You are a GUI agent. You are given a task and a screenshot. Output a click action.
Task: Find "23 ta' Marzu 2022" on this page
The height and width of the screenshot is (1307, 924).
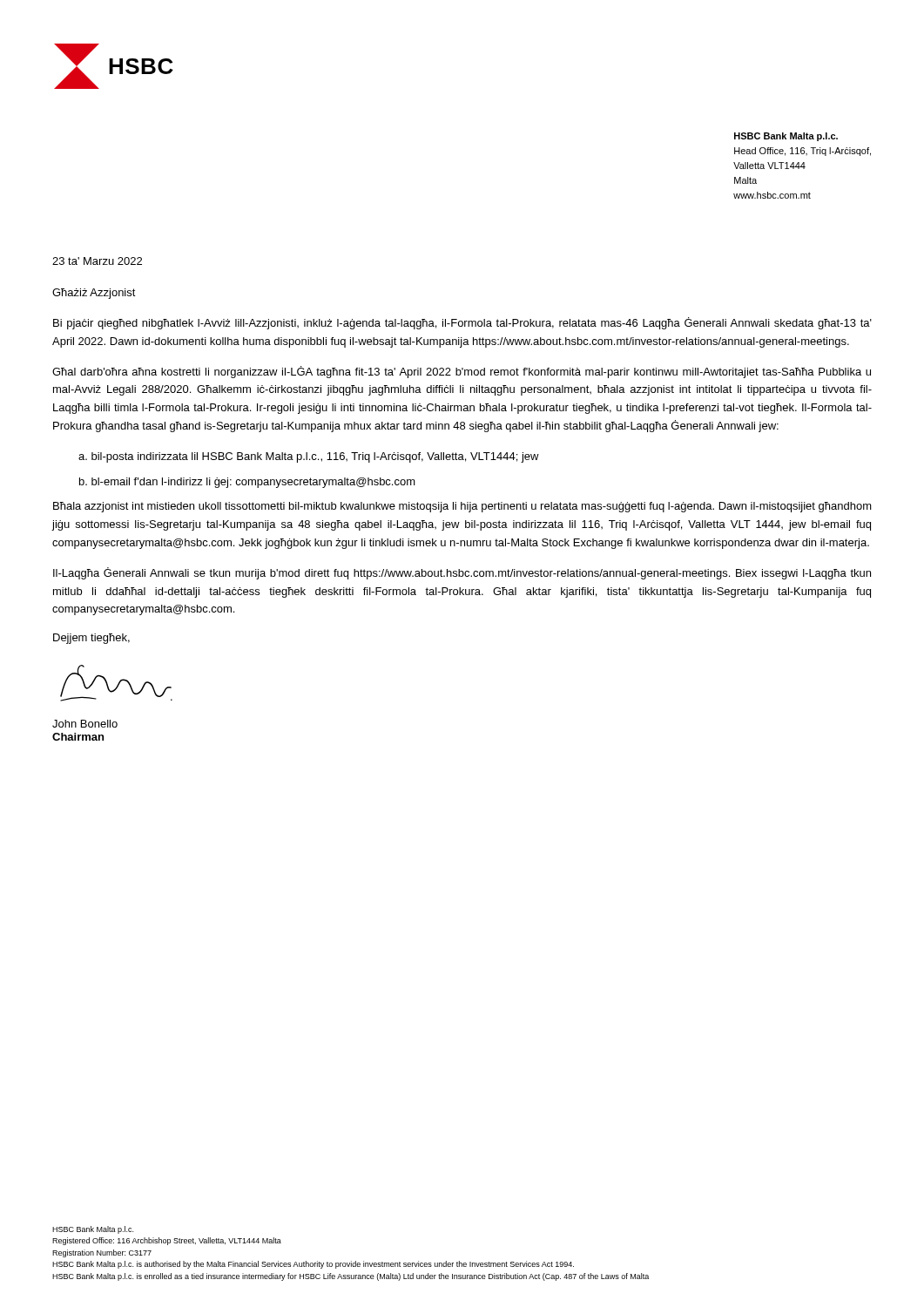pos(97,261)
